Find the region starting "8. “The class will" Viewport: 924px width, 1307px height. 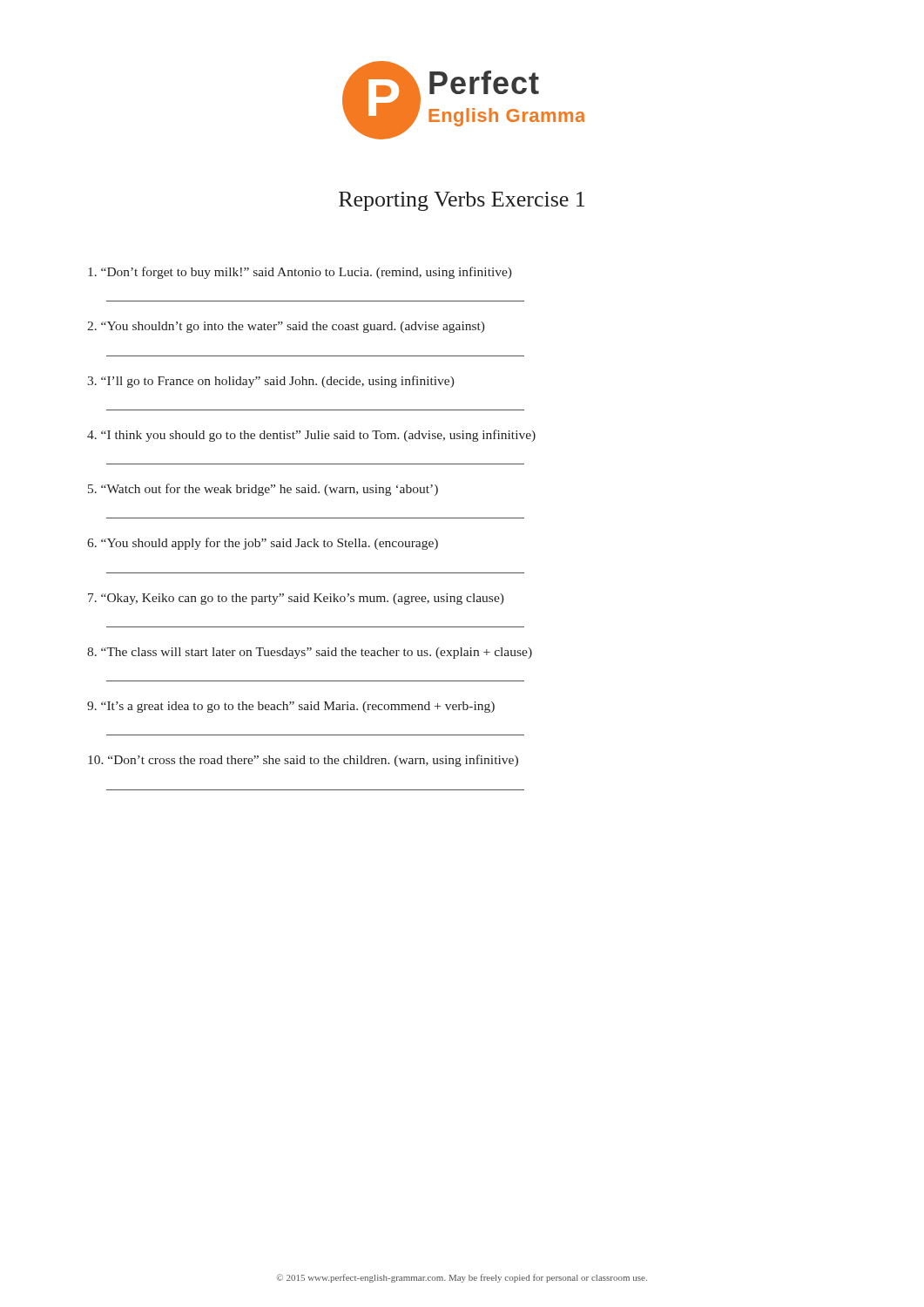[x=462, y=661]
